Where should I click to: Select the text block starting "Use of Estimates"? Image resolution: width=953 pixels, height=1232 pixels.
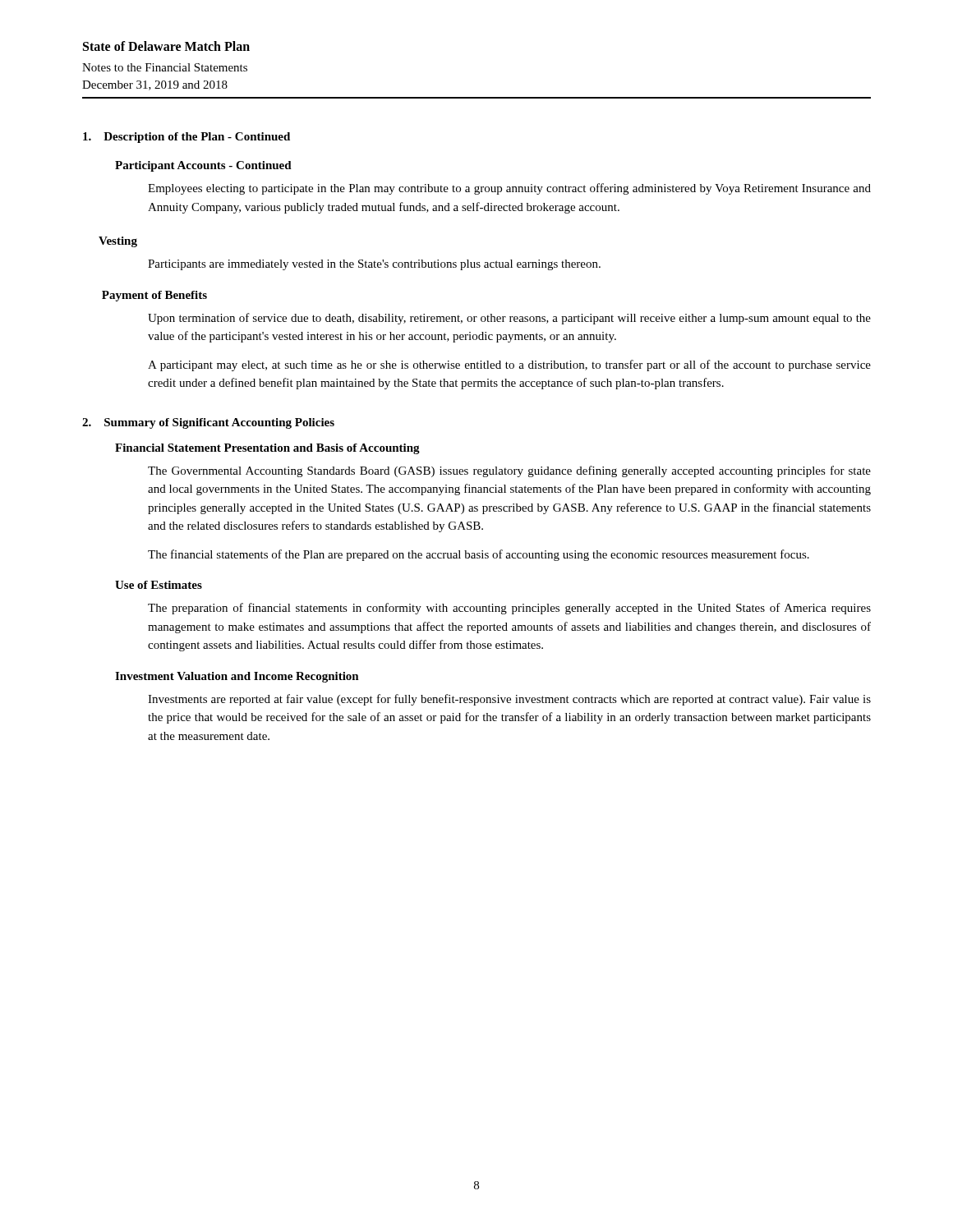pos(158,585)
